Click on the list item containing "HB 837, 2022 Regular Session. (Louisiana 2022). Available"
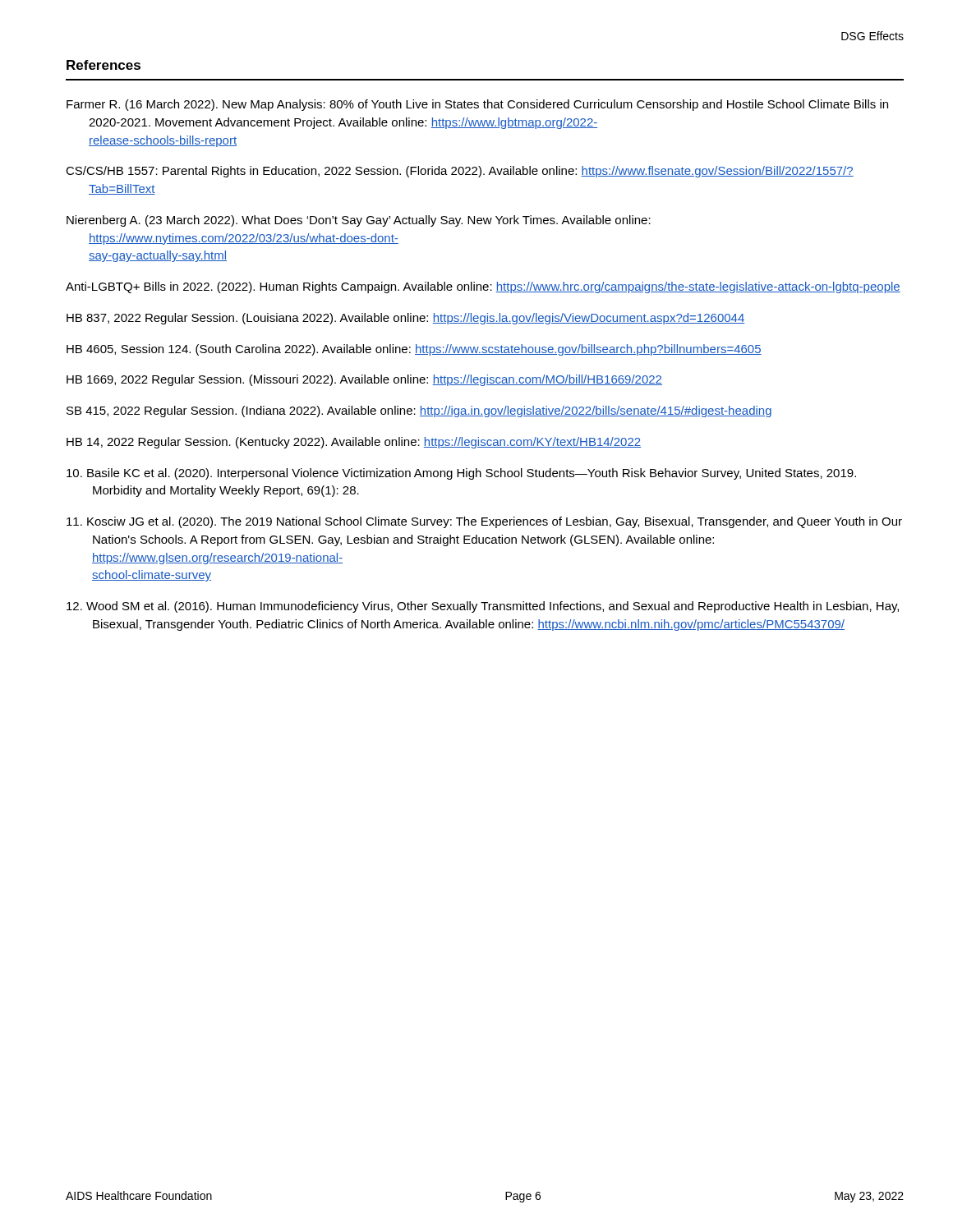 click(485, 318)
